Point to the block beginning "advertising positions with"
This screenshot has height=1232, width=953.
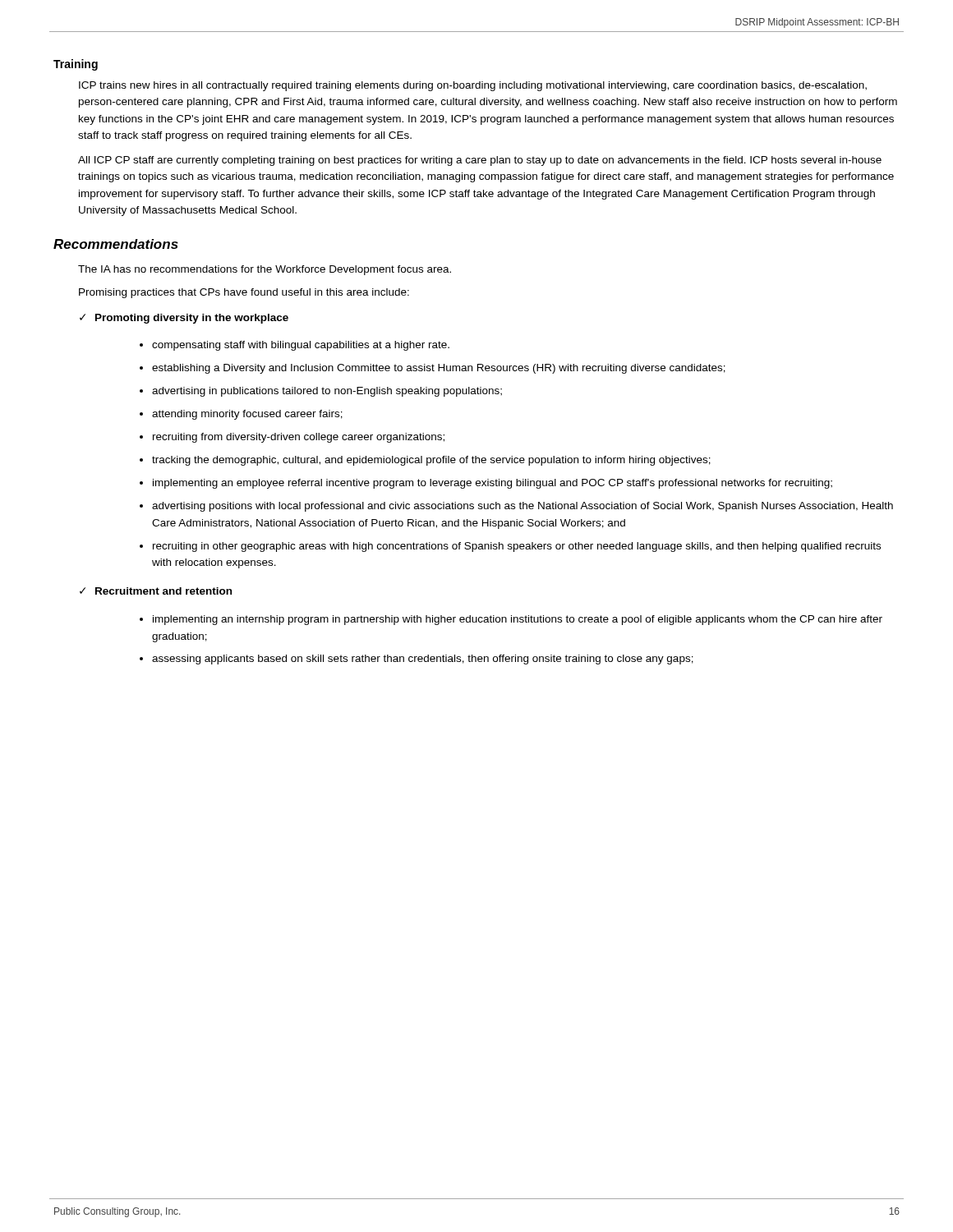[523, 514]
